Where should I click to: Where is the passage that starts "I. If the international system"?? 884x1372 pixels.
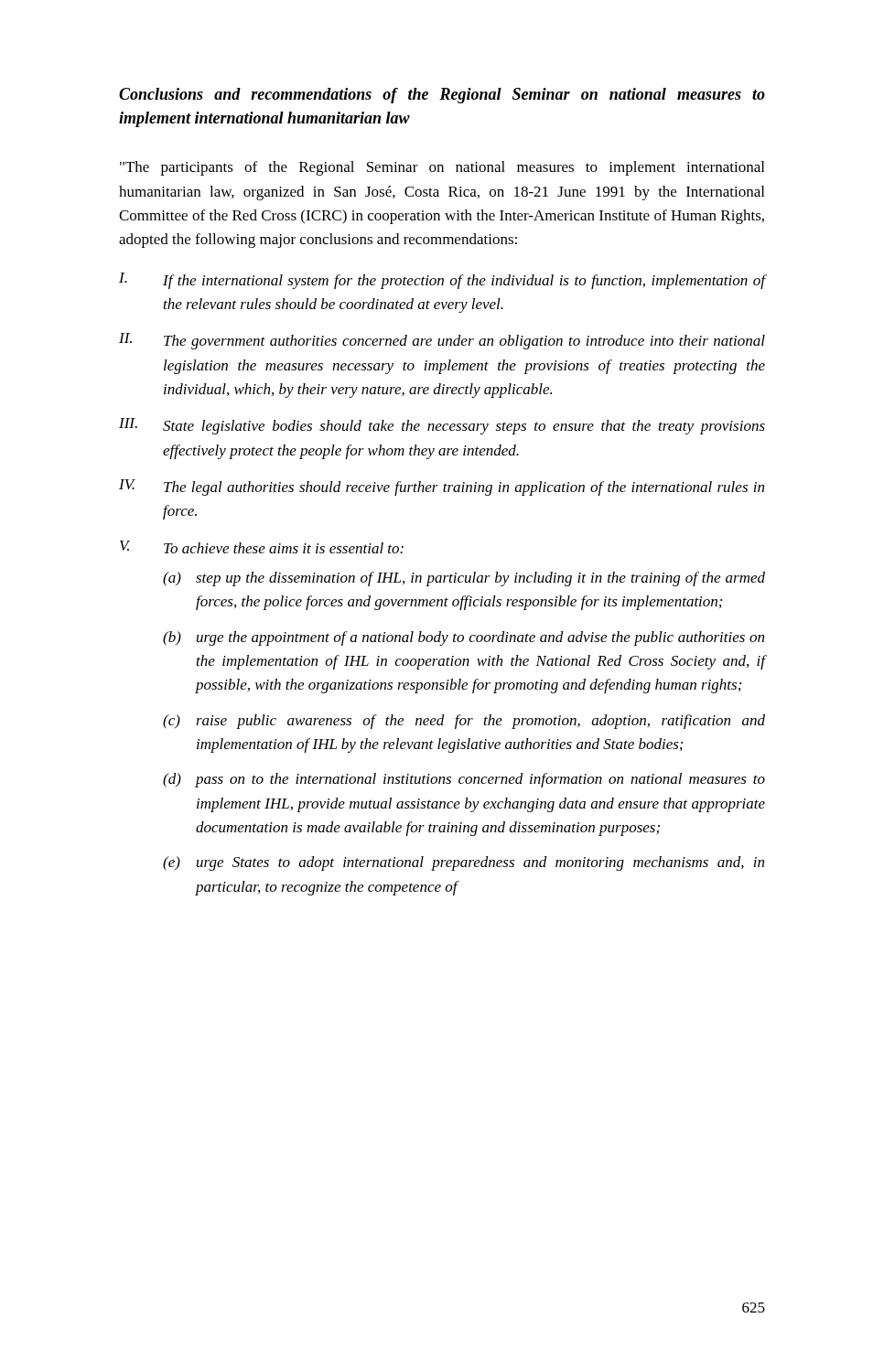click(x=442, y=293)
